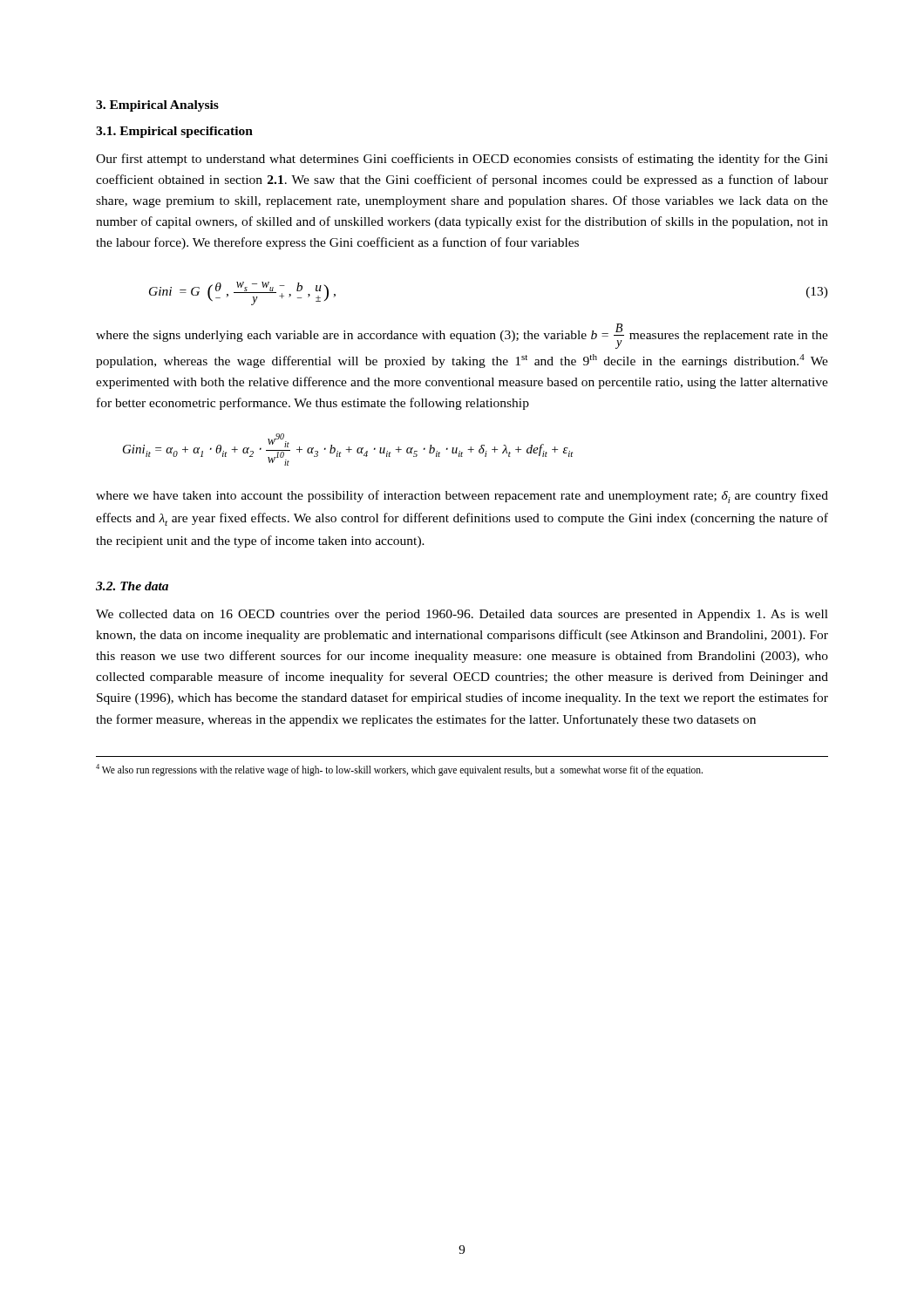This screenshot has width=924, height=1308.
Task: Click a footnote
Action: pos(400,769)
